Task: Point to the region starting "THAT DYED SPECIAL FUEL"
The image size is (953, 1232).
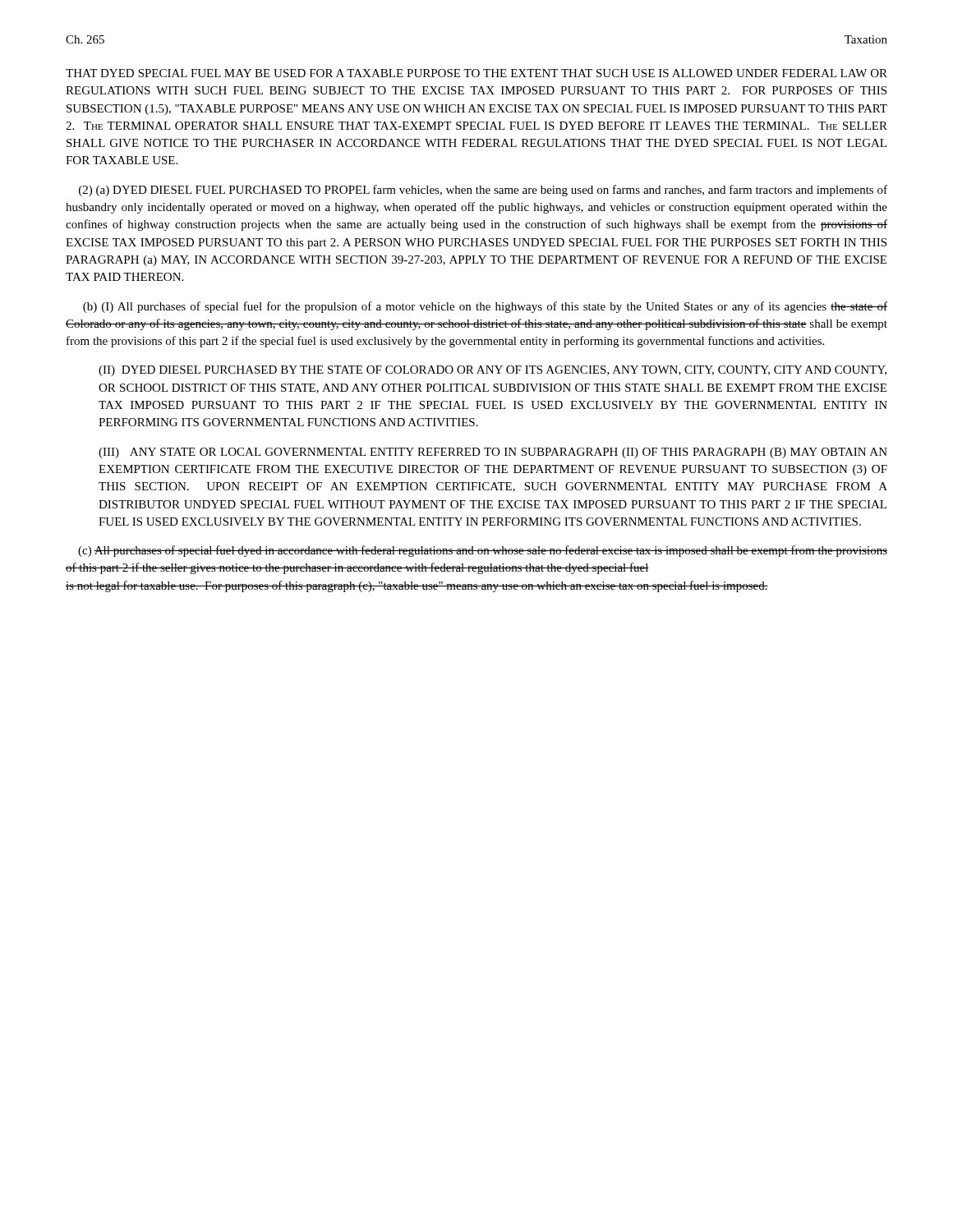Action: pyautogui.click(x=476, y=117)
